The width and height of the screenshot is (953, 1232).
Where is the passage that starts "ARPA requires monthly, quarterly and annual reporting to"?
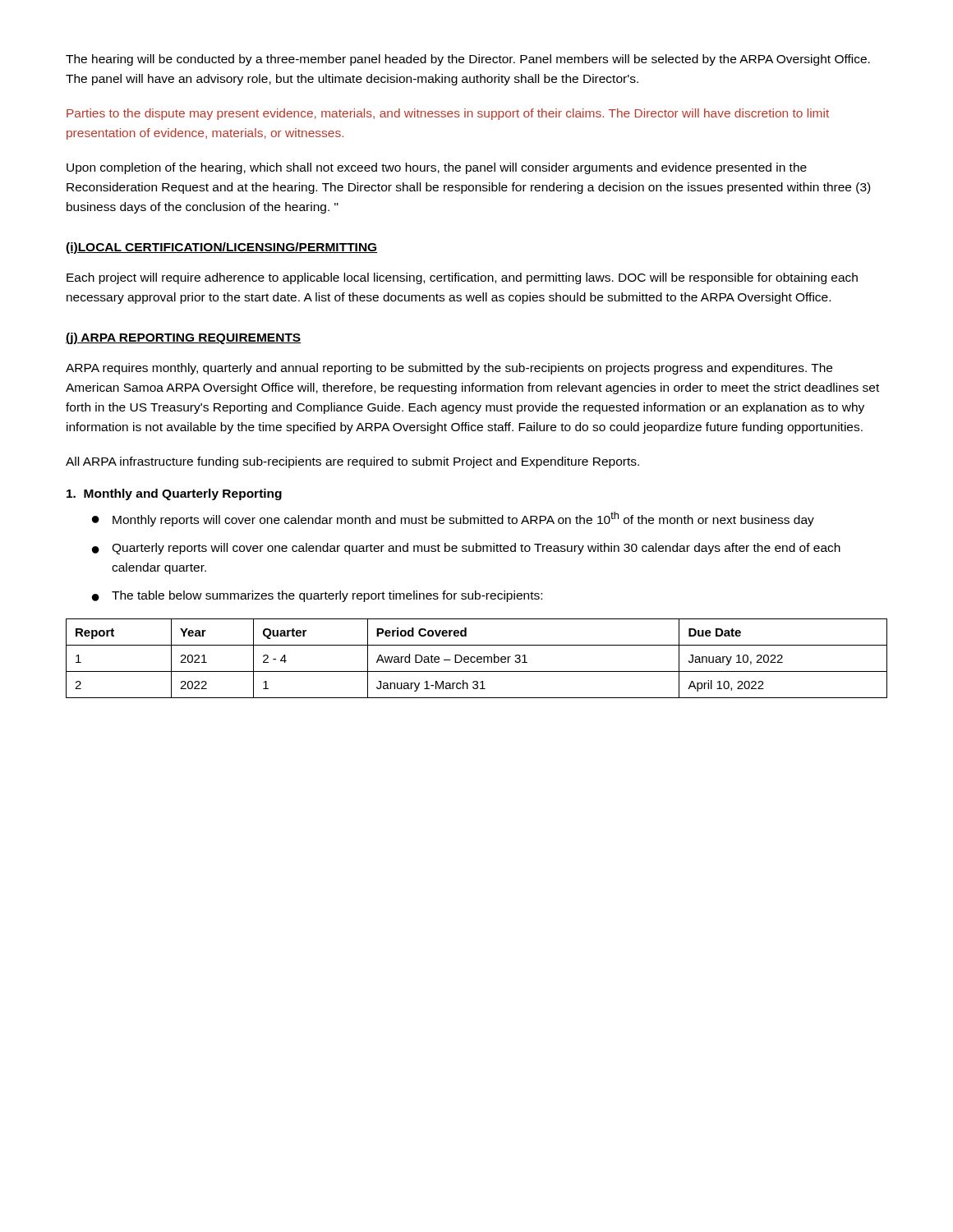(x=472, y=397)
